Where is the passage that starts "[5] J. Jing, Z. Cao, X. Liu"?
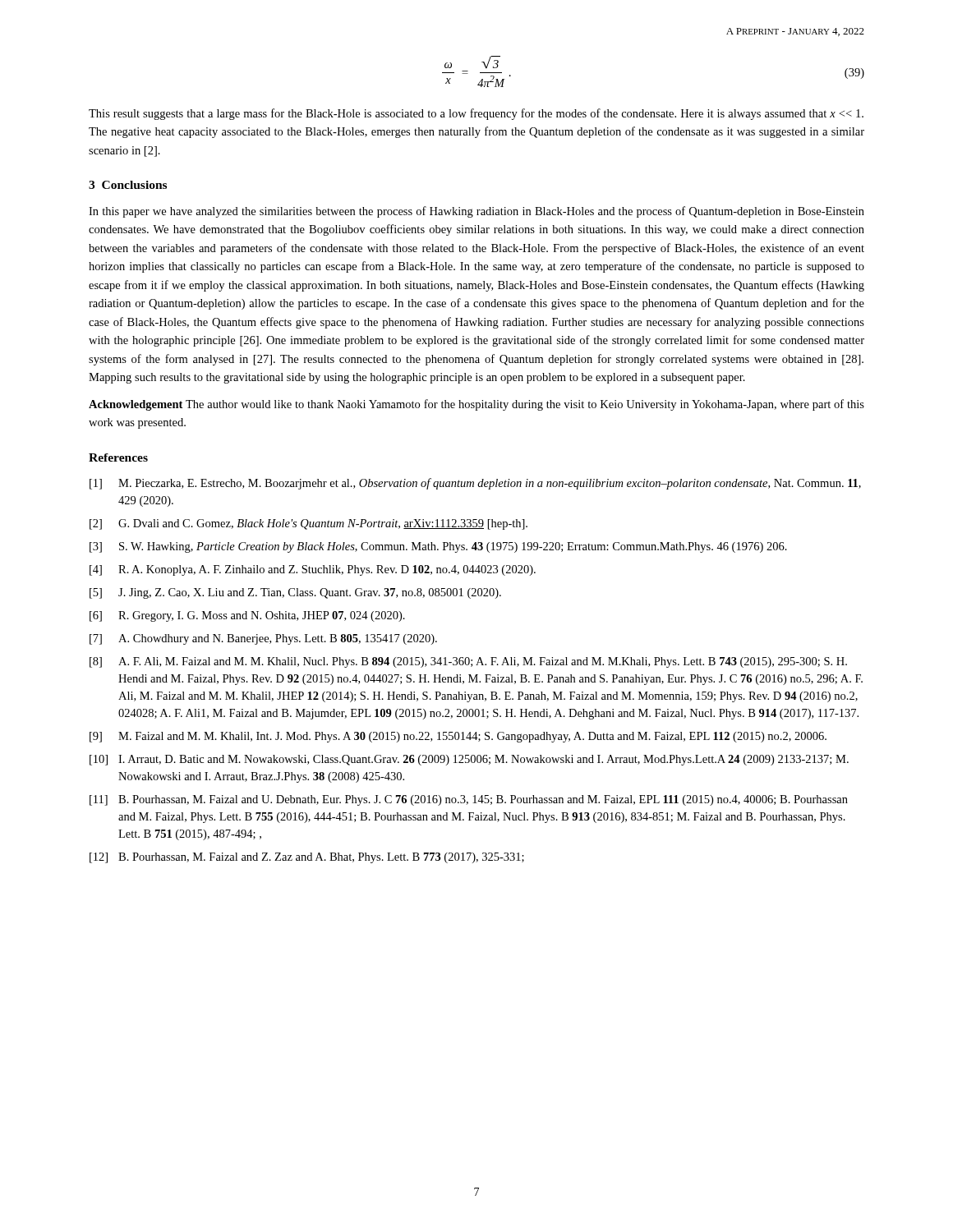Viewport: 953px width, 1232px height. pyautogui.click(x=476, y=592)
